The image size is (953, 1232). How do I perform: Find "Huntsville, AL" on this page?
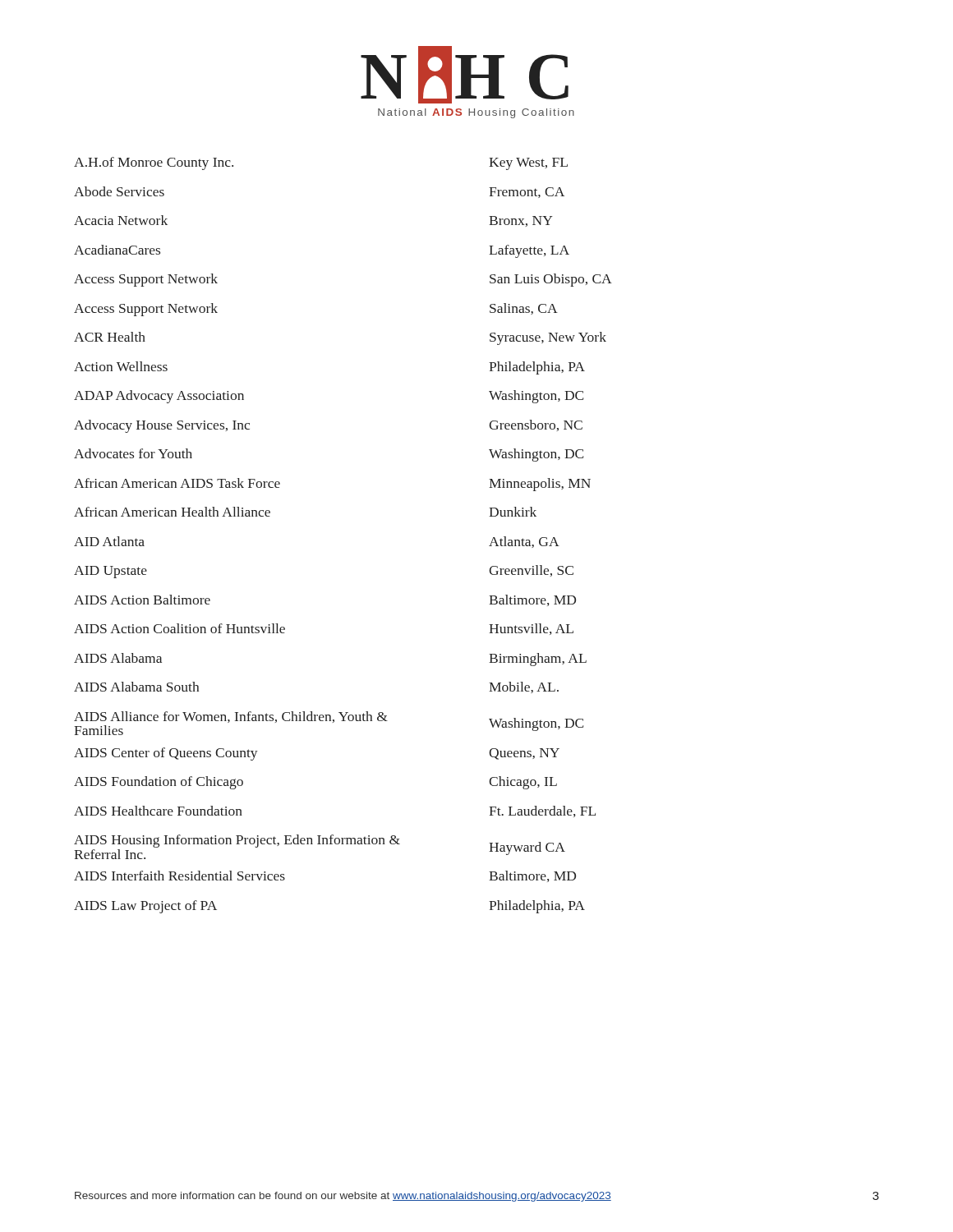click(x=532, y=628)
